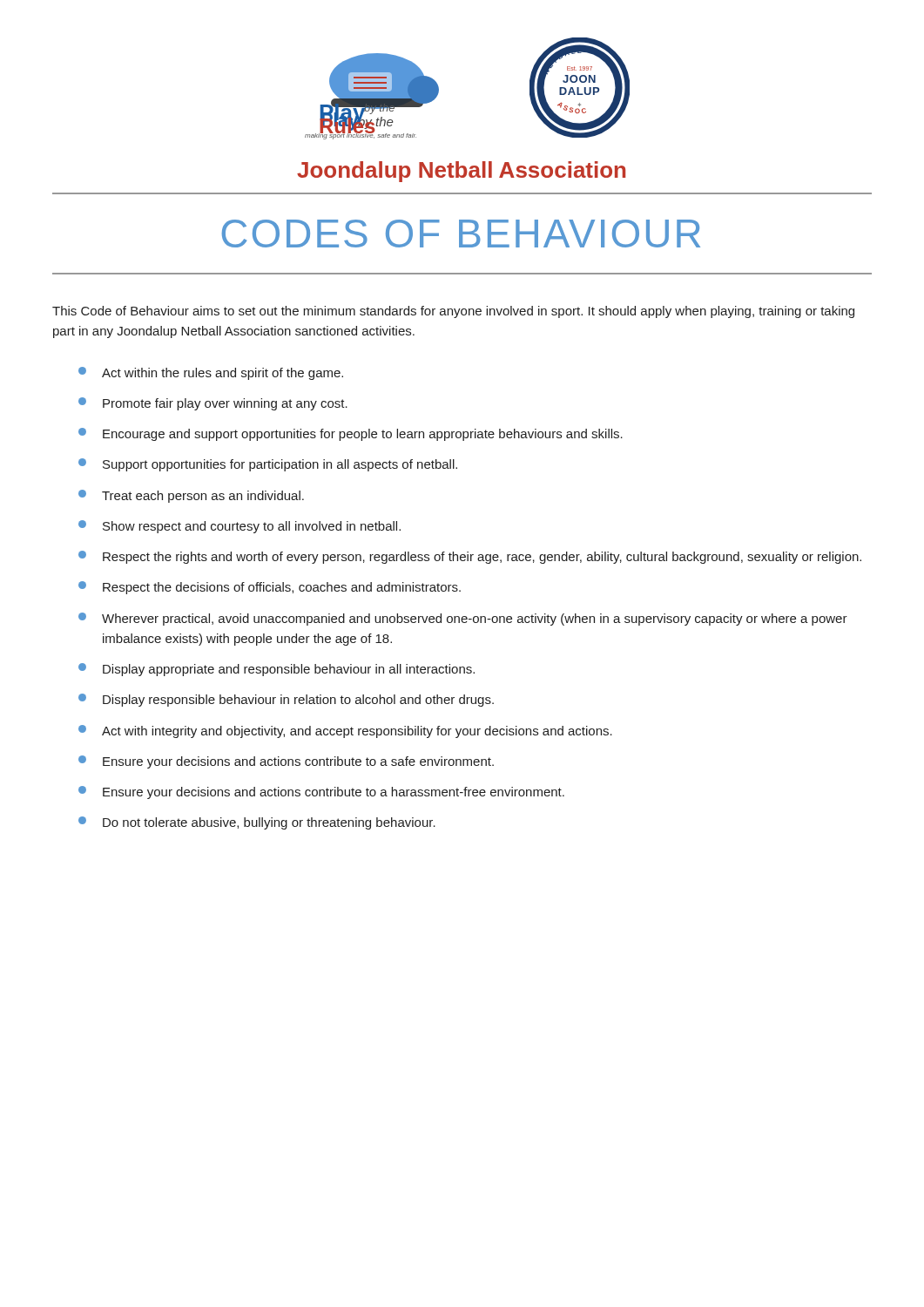Navigate to the text block starting "Act within the"
924x1307 pixels.
point(211,373)
